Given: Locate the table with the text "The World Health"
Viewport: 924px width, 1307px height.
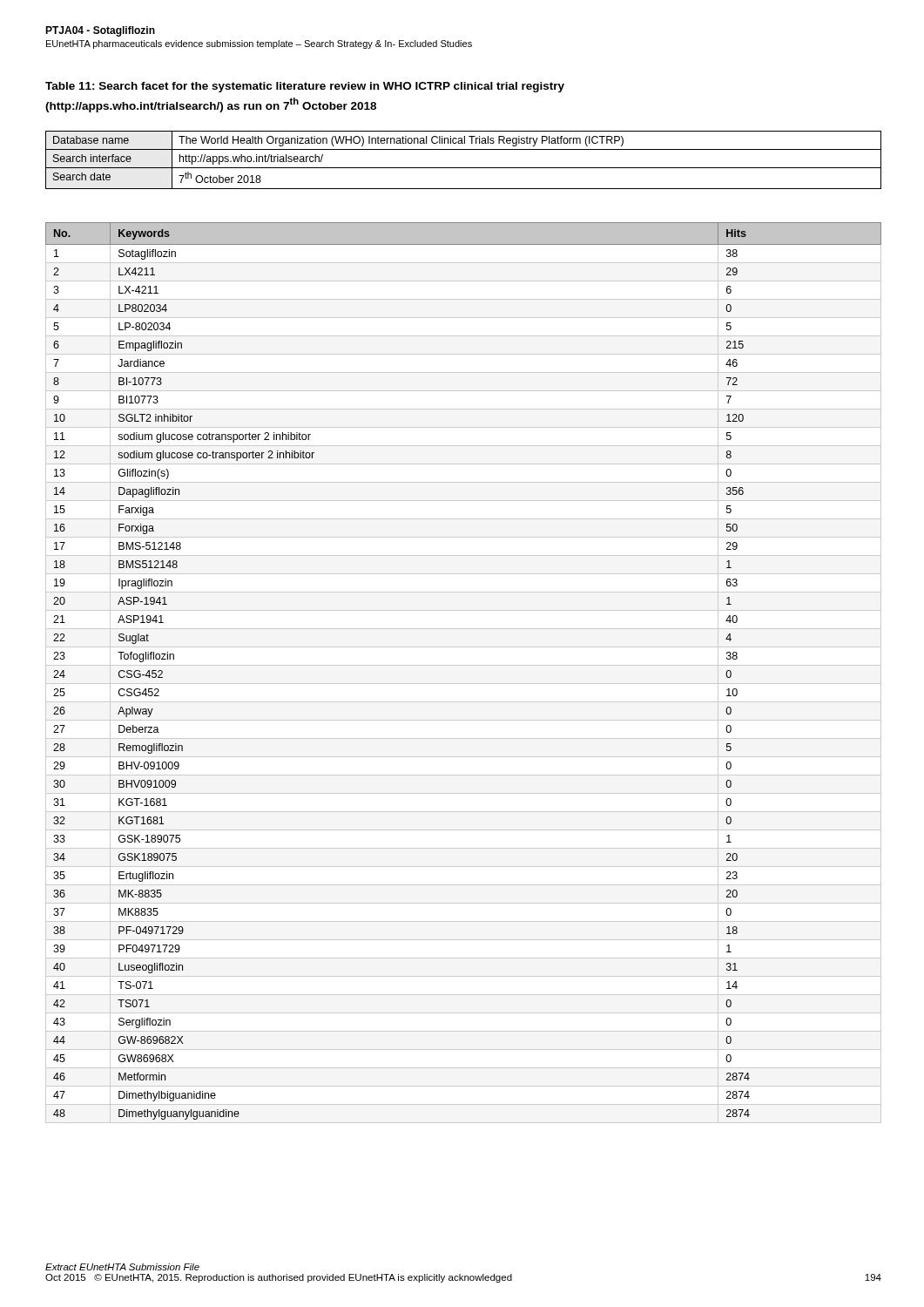Looking at the screenshot, I should (x=463, y=160).
